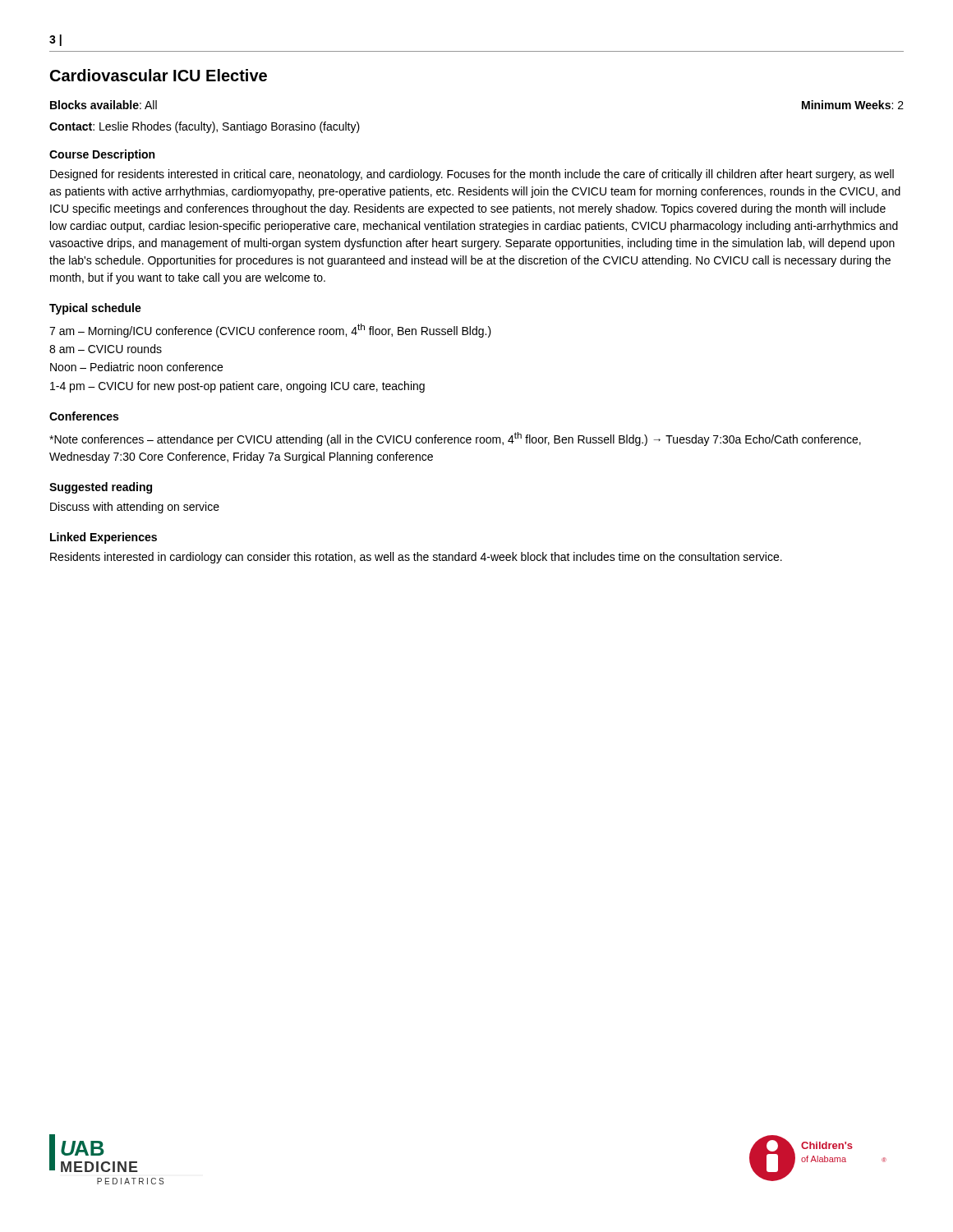Click on the text starting "Contact: Leslie Rhodes (faculty), Santiago Borasino (faculty)"

click(205, 126)
